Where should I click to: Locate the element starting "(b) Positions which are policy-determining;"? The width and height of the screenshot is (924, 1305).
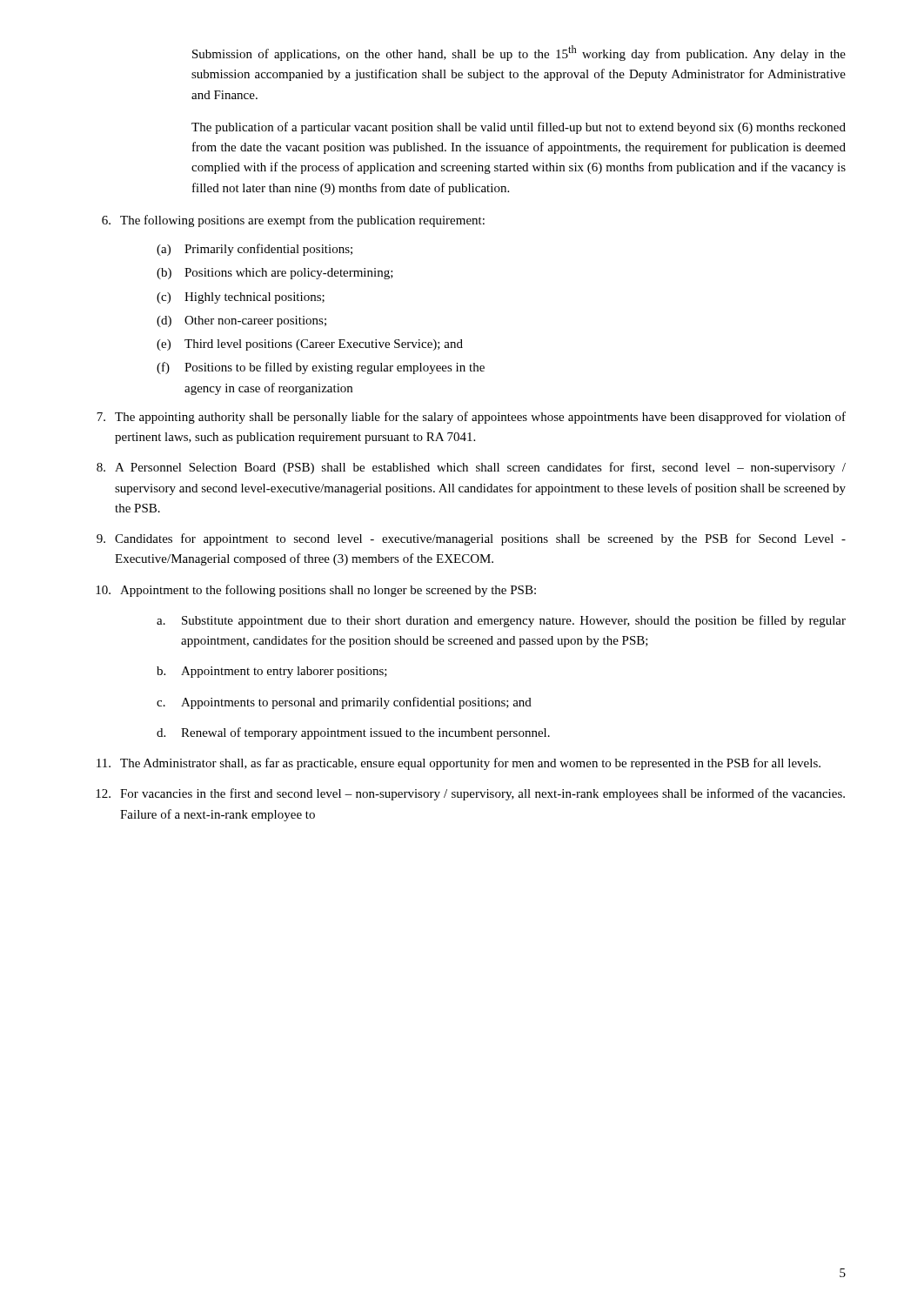coord(275,274)
